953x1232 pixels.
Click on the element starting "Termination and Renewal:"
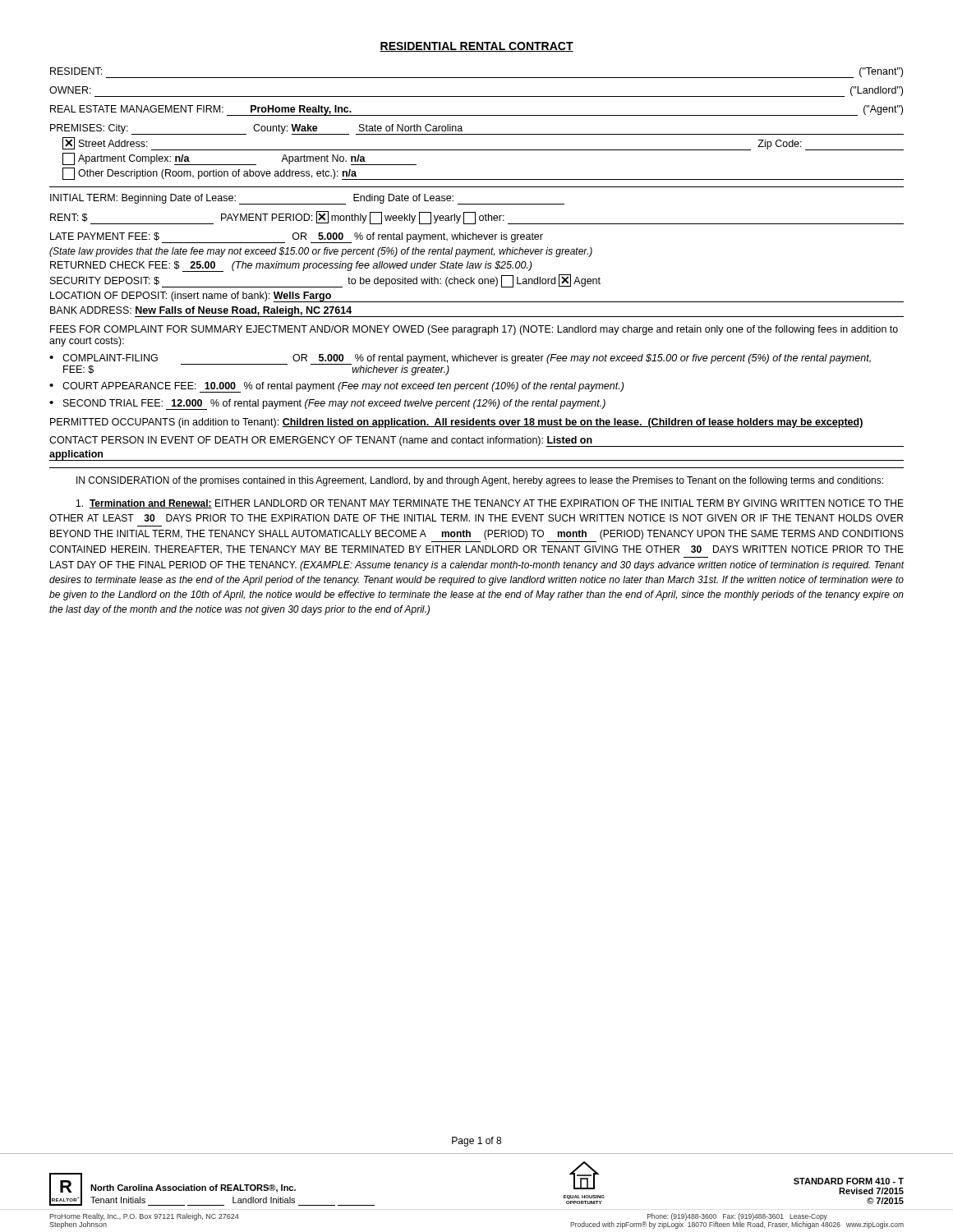point(476,556)
